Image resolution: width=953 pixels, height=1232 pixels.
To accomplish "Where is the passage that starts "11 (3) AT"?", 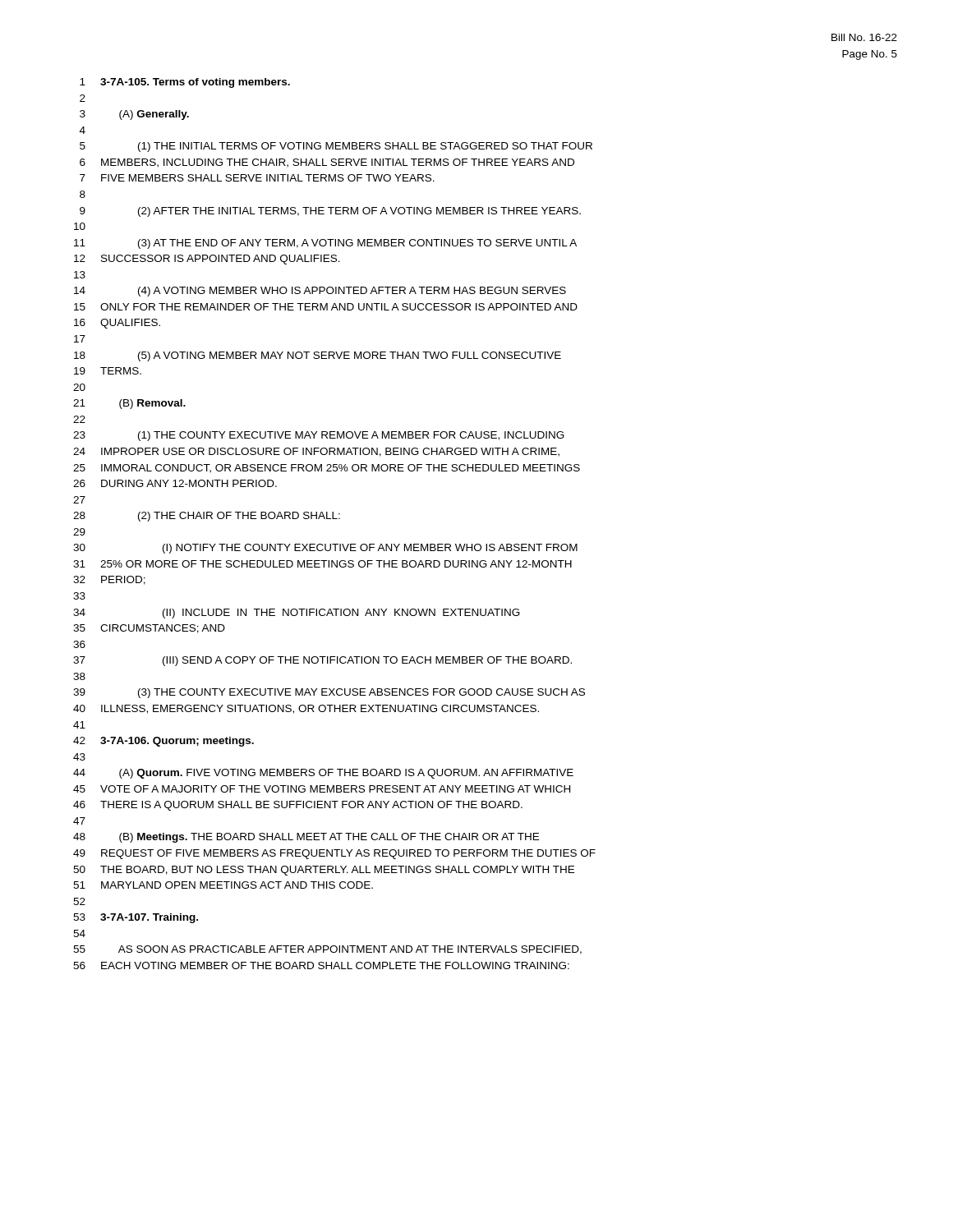I will coord(476,251).
